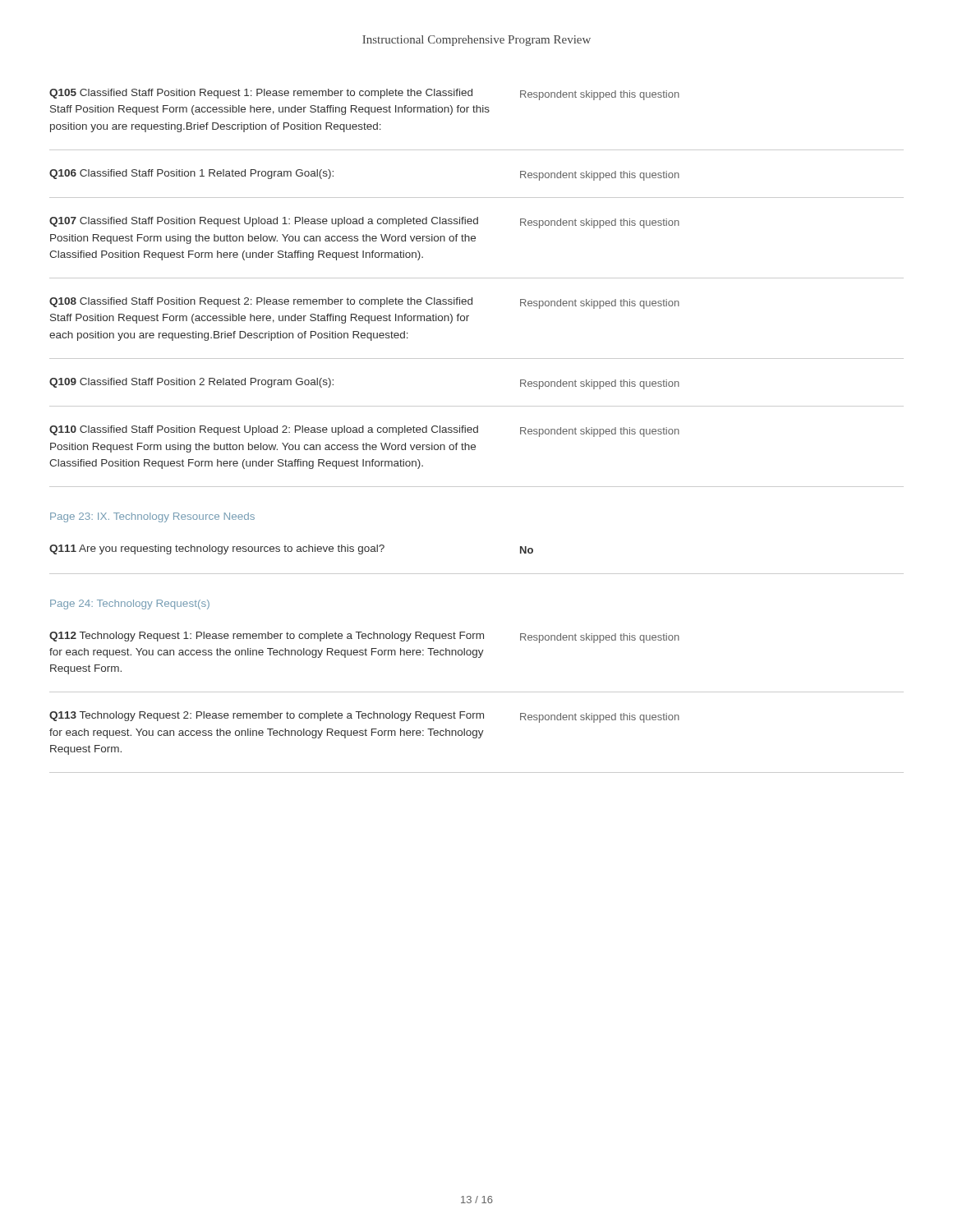Point to the block beginning "Q107 Classified Staff"
953x1232 pixels.
476,238
